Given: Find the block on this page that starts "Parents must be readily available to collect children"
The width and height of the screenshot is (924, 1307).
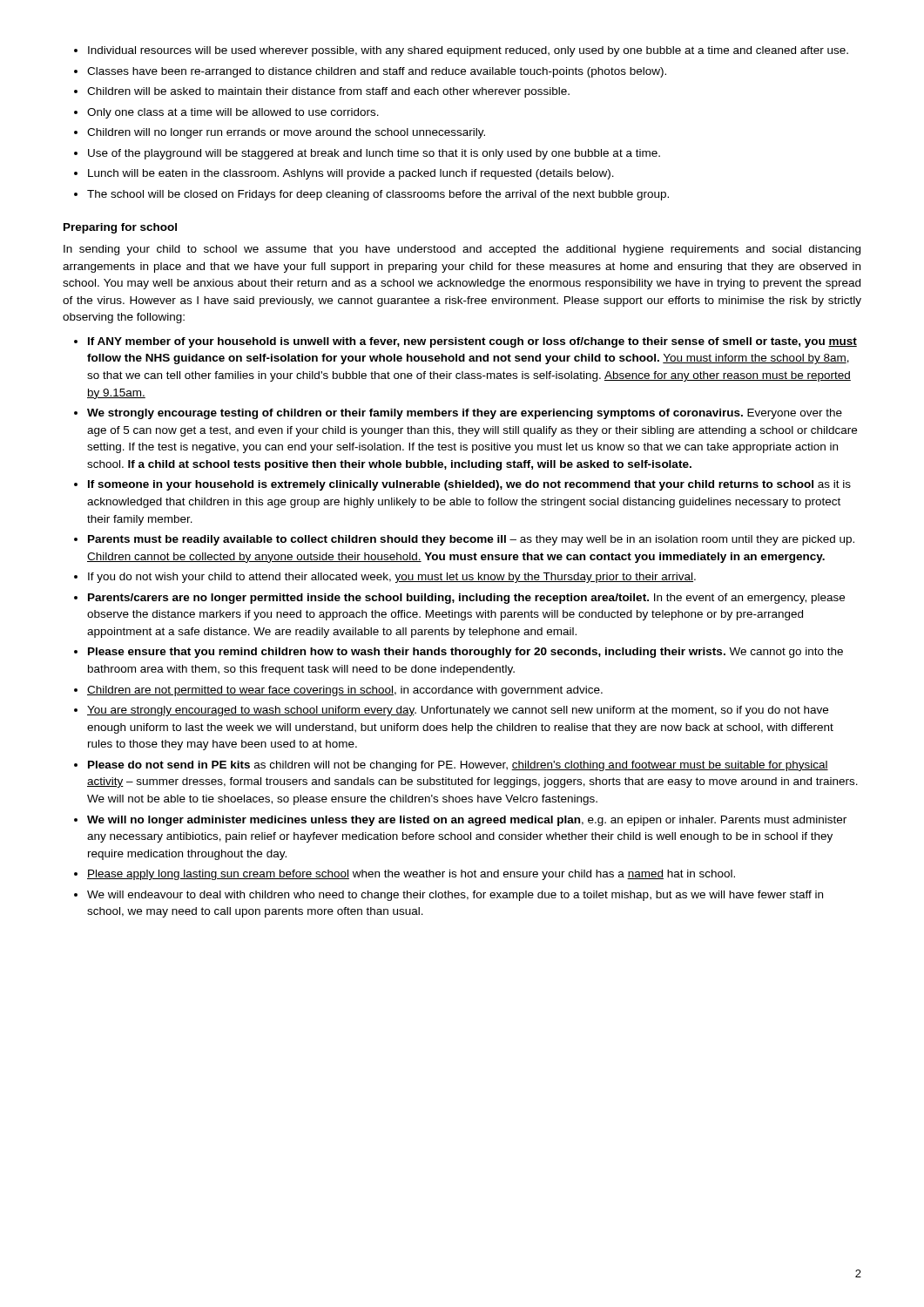Looking at the screenshot, I should [471, 548].
